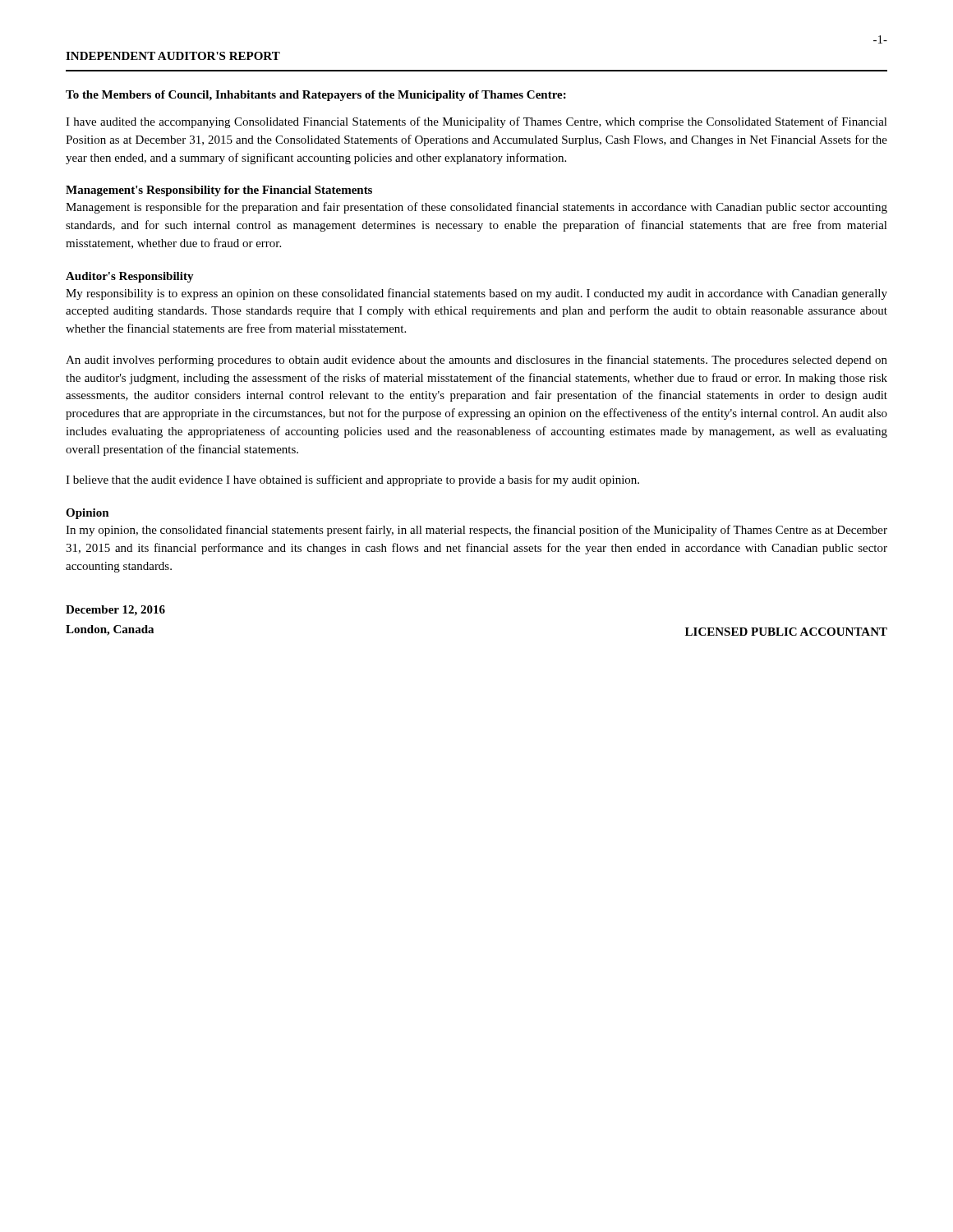Screen dimensions: 1232x953
Task: Locate the text "LICENSED PUBLIC ACCOUNTANT"
Action: tap(786, 632)
